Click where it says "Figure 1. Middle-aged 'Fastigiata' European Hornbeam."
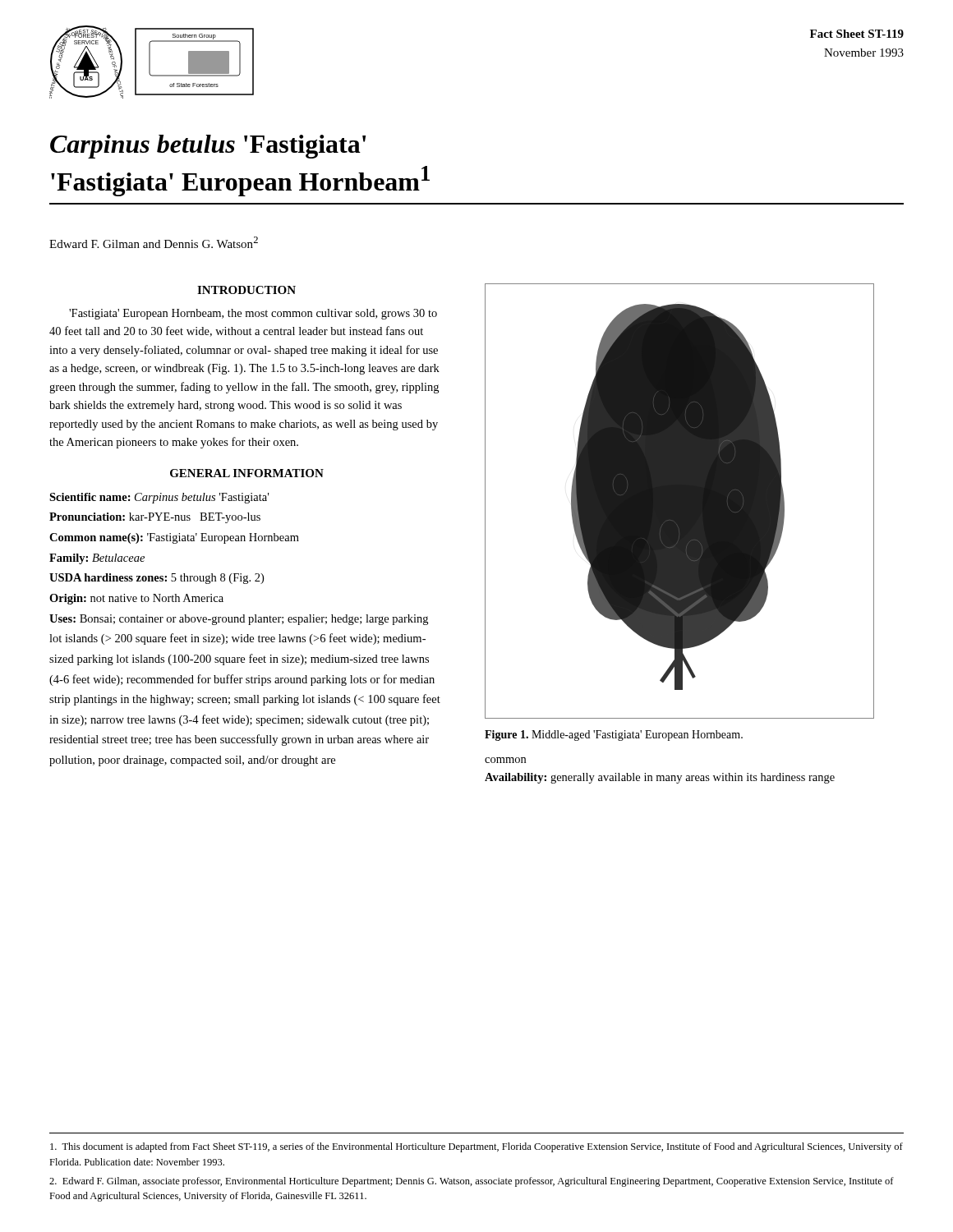The image size is (953, 1232). point(614,735)
